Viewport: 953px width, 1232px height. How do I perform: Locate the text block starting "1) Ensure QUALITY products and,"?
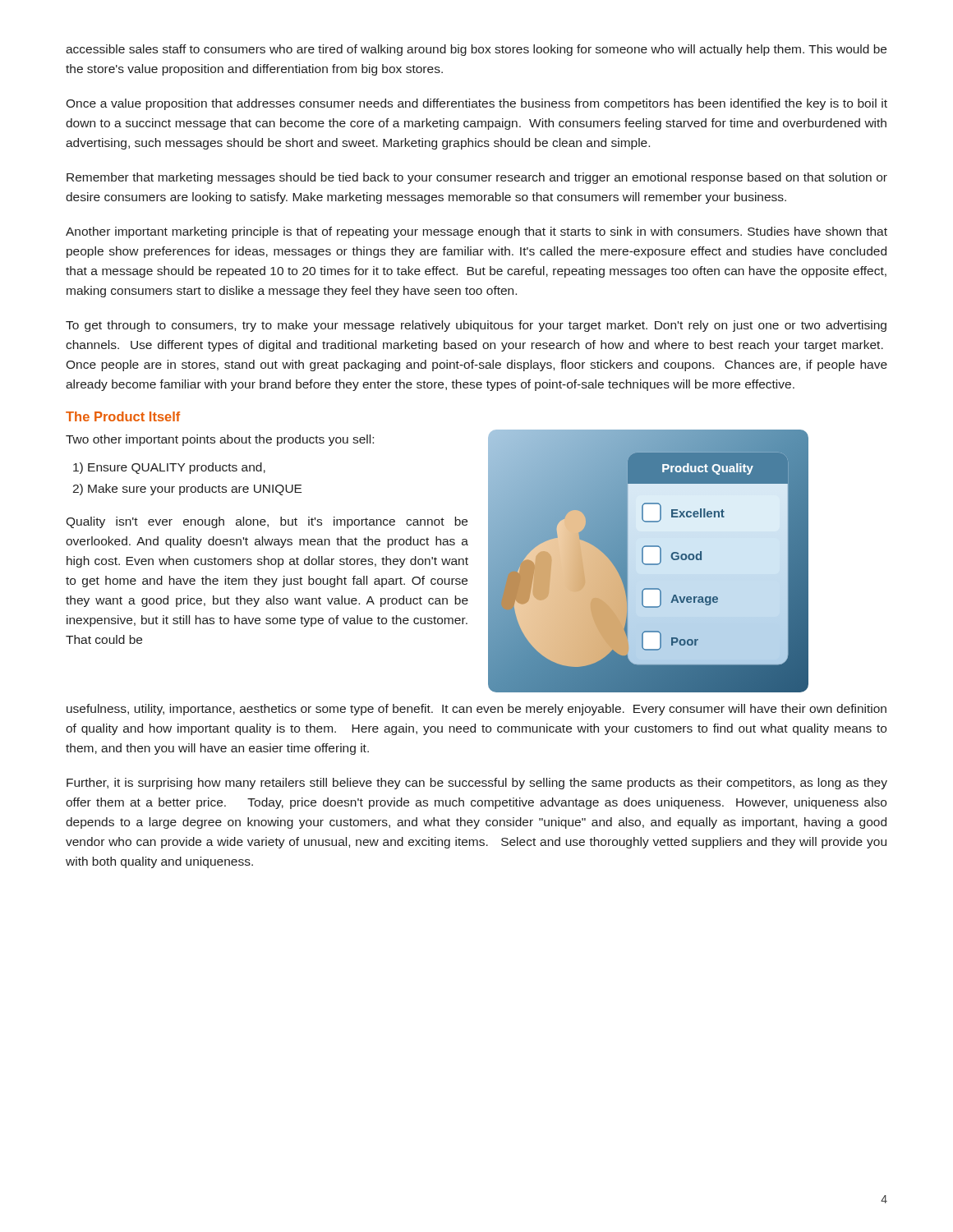click(x=169, y=467)
